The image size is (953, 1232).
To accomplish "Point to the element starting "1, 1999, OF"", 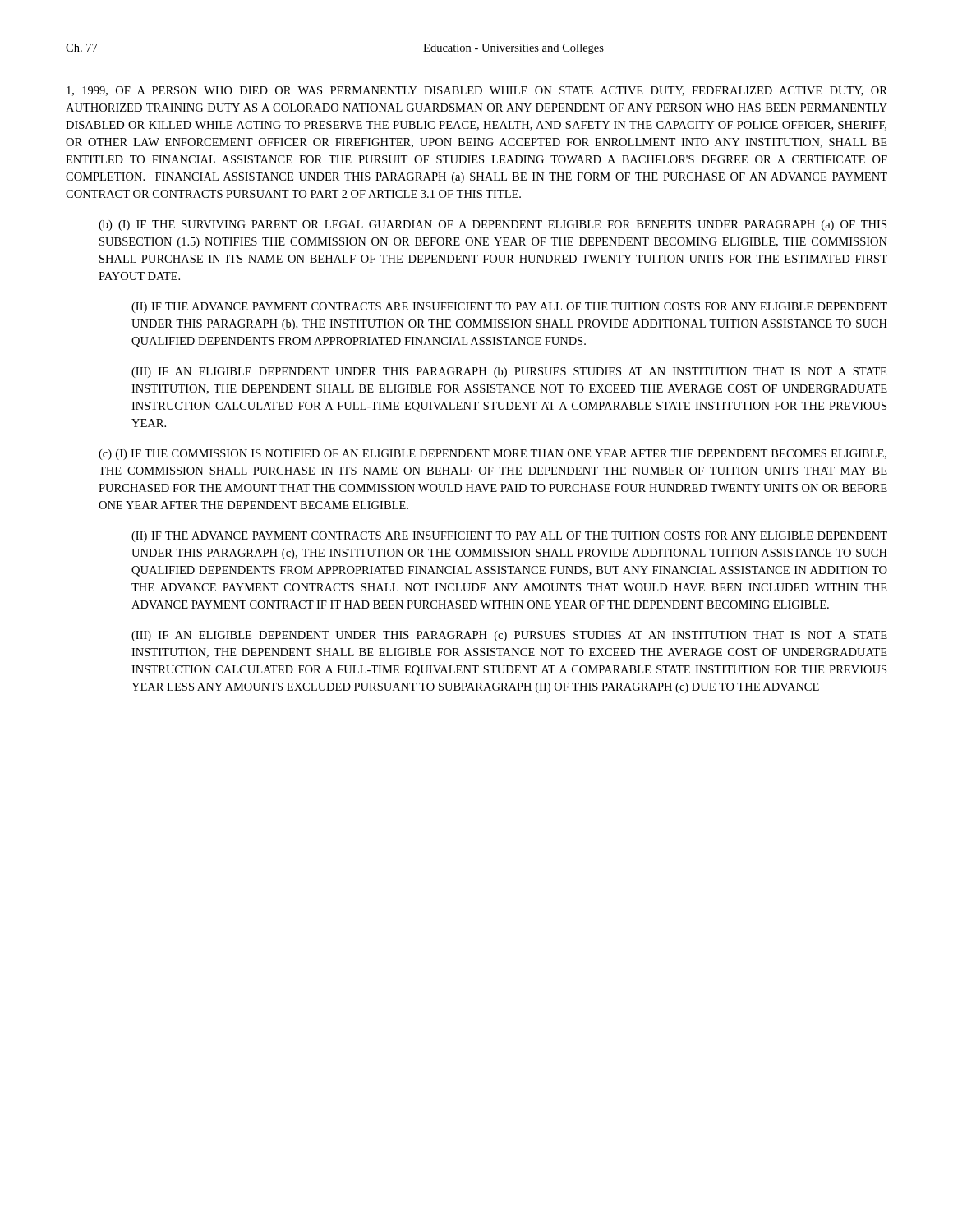I will [476, 142].
